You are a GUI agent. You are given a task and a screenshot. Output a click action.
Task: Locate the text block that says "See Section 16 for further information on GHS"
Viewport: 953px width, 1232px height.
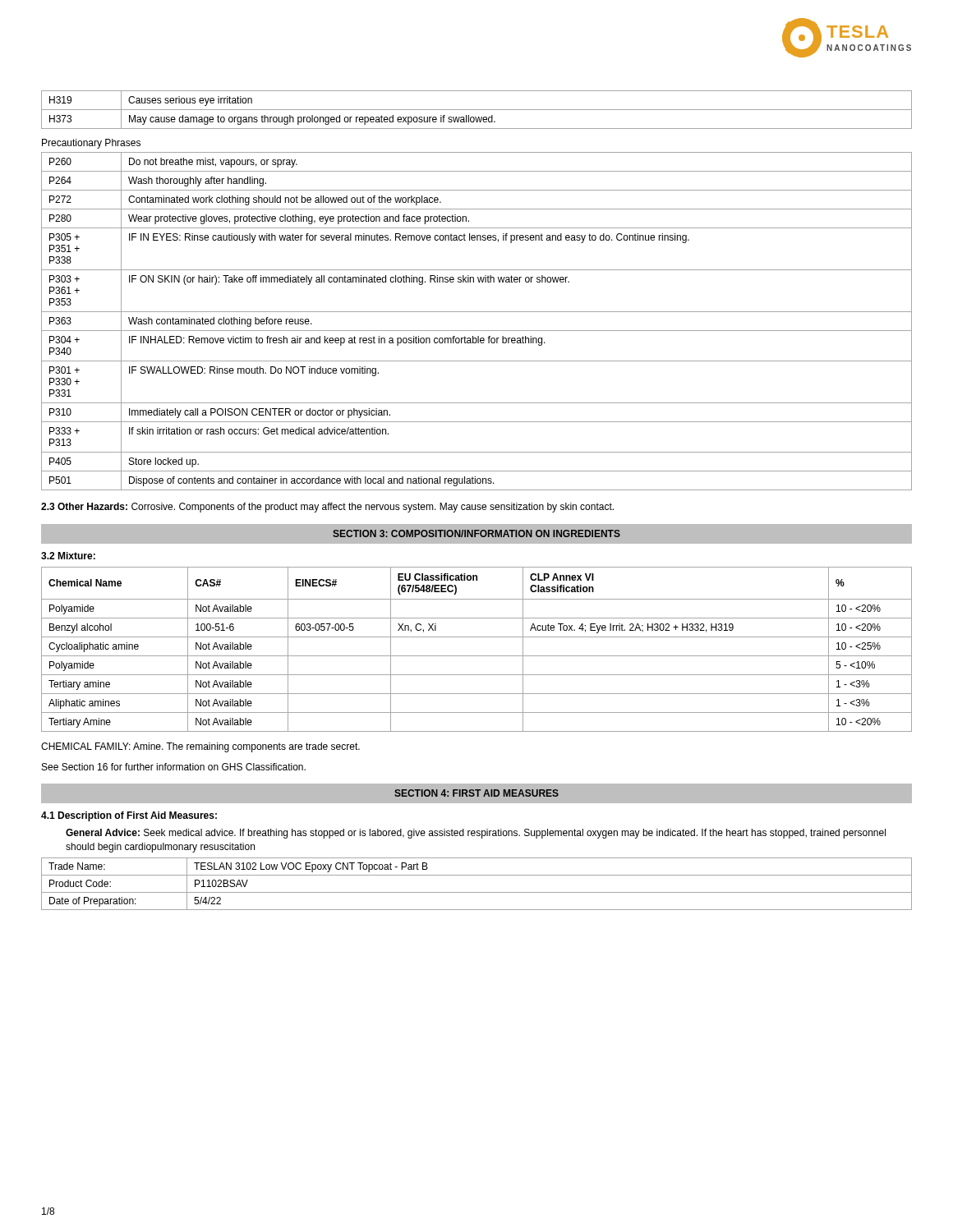point(174,767)
